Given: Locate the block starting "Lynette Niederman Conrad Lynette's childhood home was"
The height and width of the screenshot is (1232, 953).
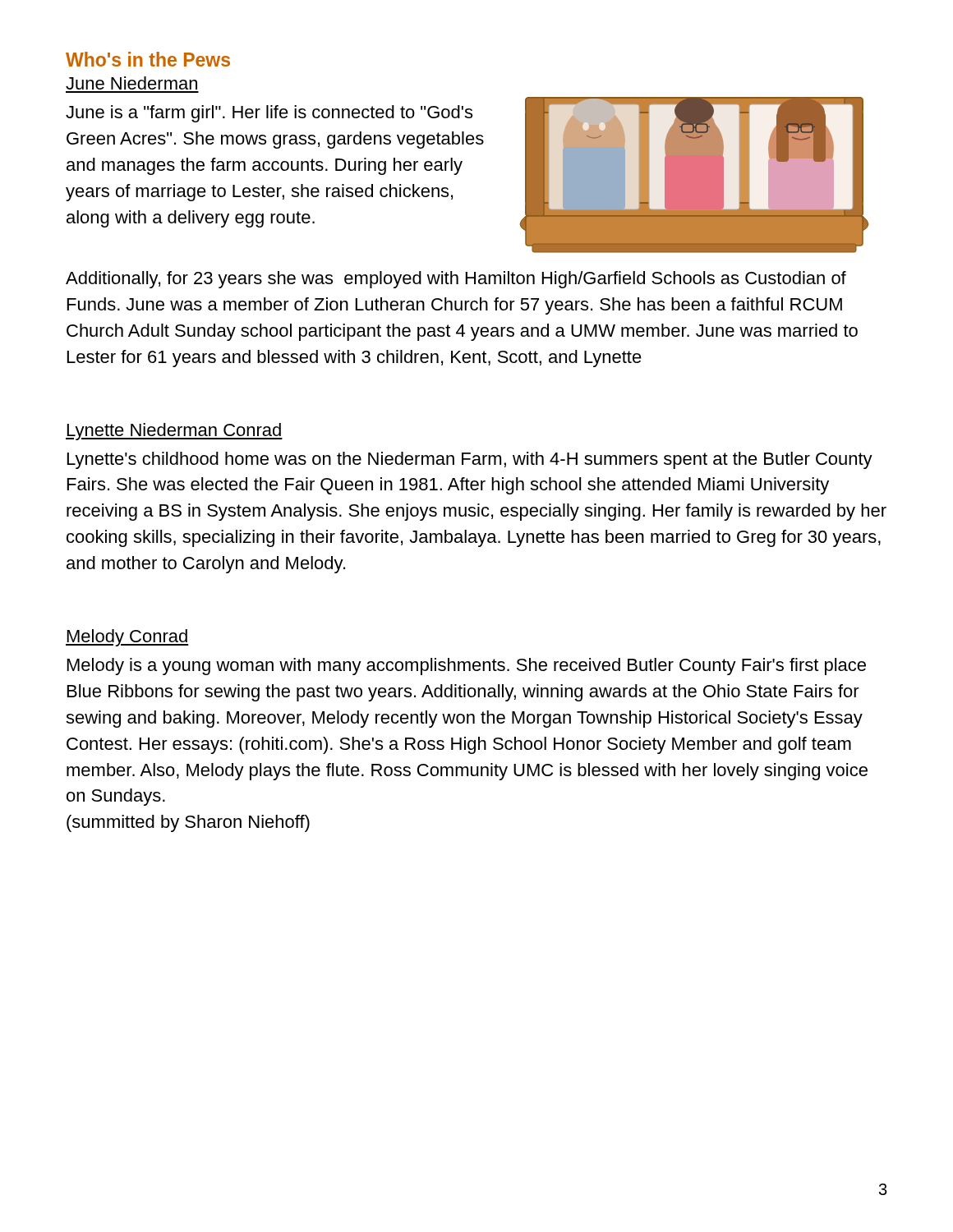Looking at the screenshot, I should tap(476, 498).
